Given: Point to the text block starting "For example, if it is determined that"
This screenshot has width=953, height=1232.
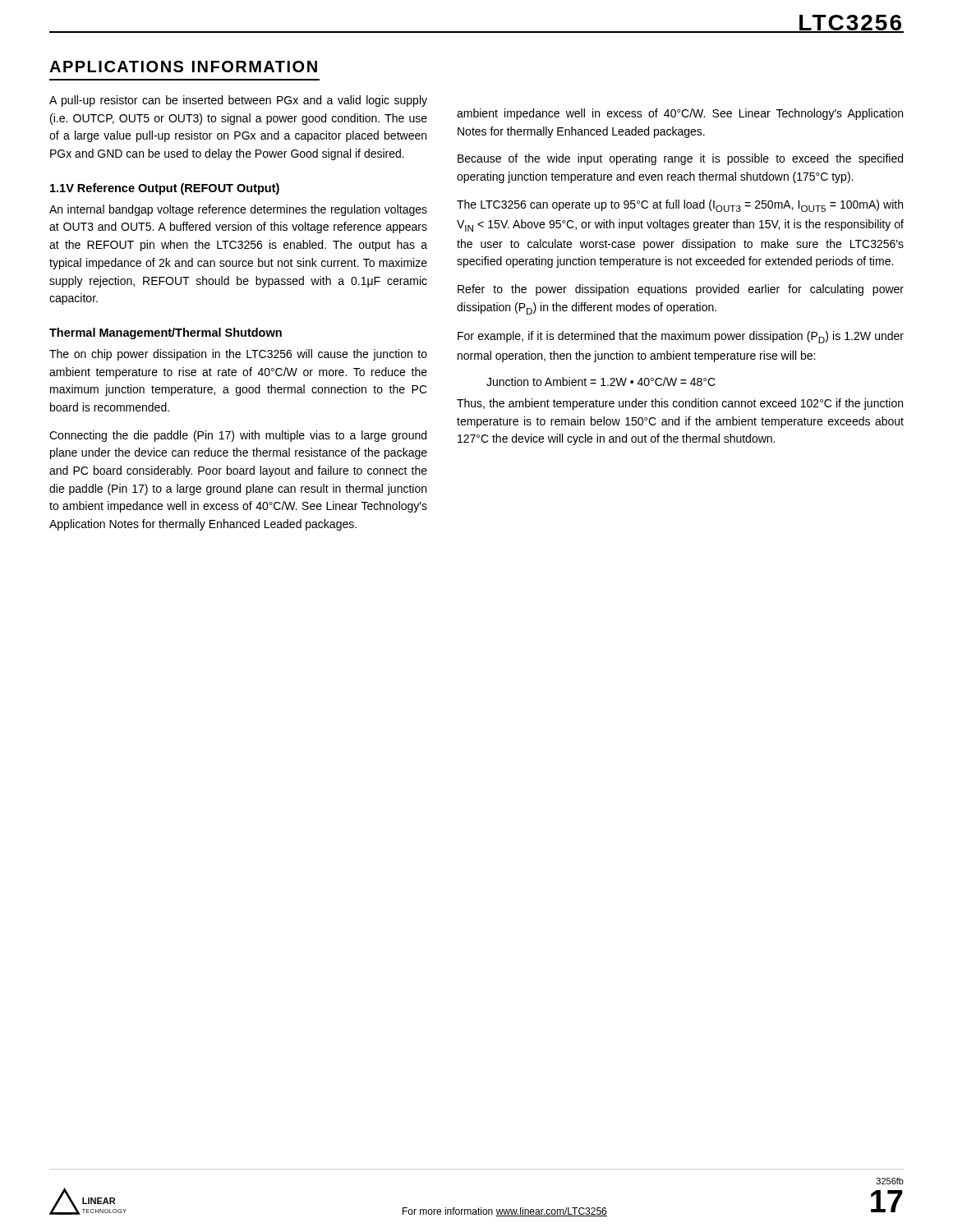Looking at the screenshot, I should click(680, 346).
